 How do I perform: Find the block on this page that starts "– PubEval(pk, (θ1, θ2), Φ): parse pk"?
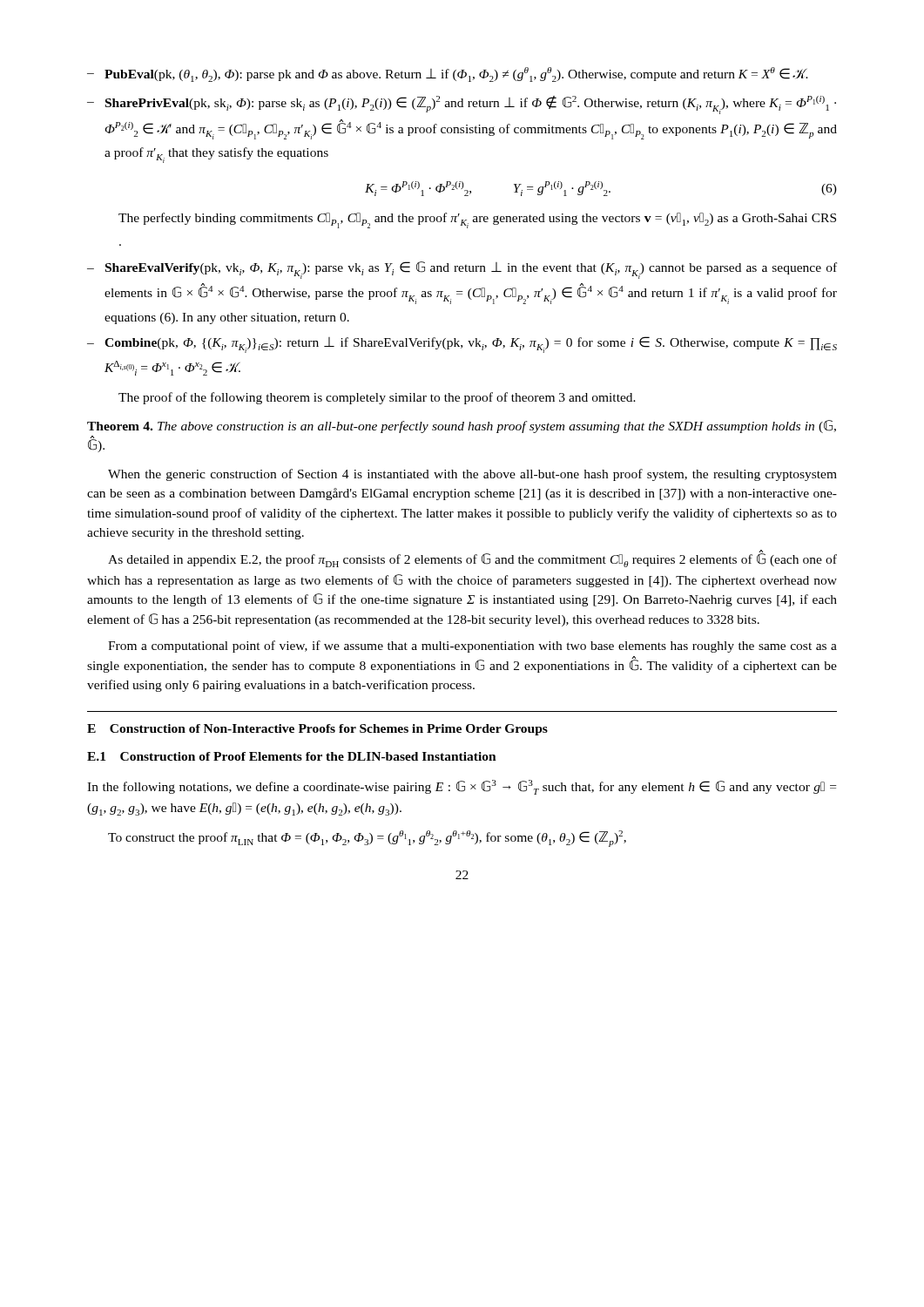[462, 74]
